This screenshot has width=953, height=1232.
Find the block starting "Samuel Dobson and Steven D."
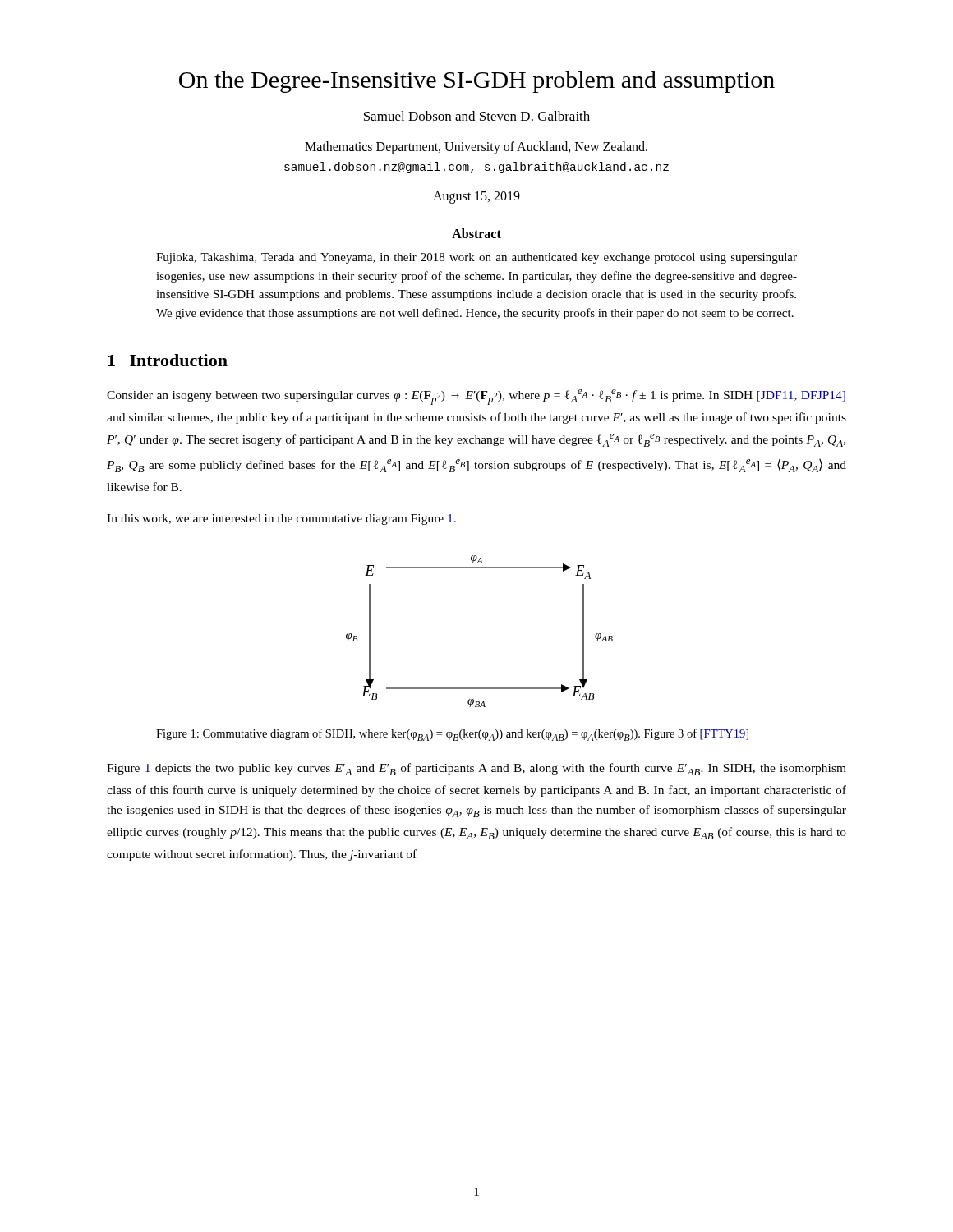(x=476, y=117)
